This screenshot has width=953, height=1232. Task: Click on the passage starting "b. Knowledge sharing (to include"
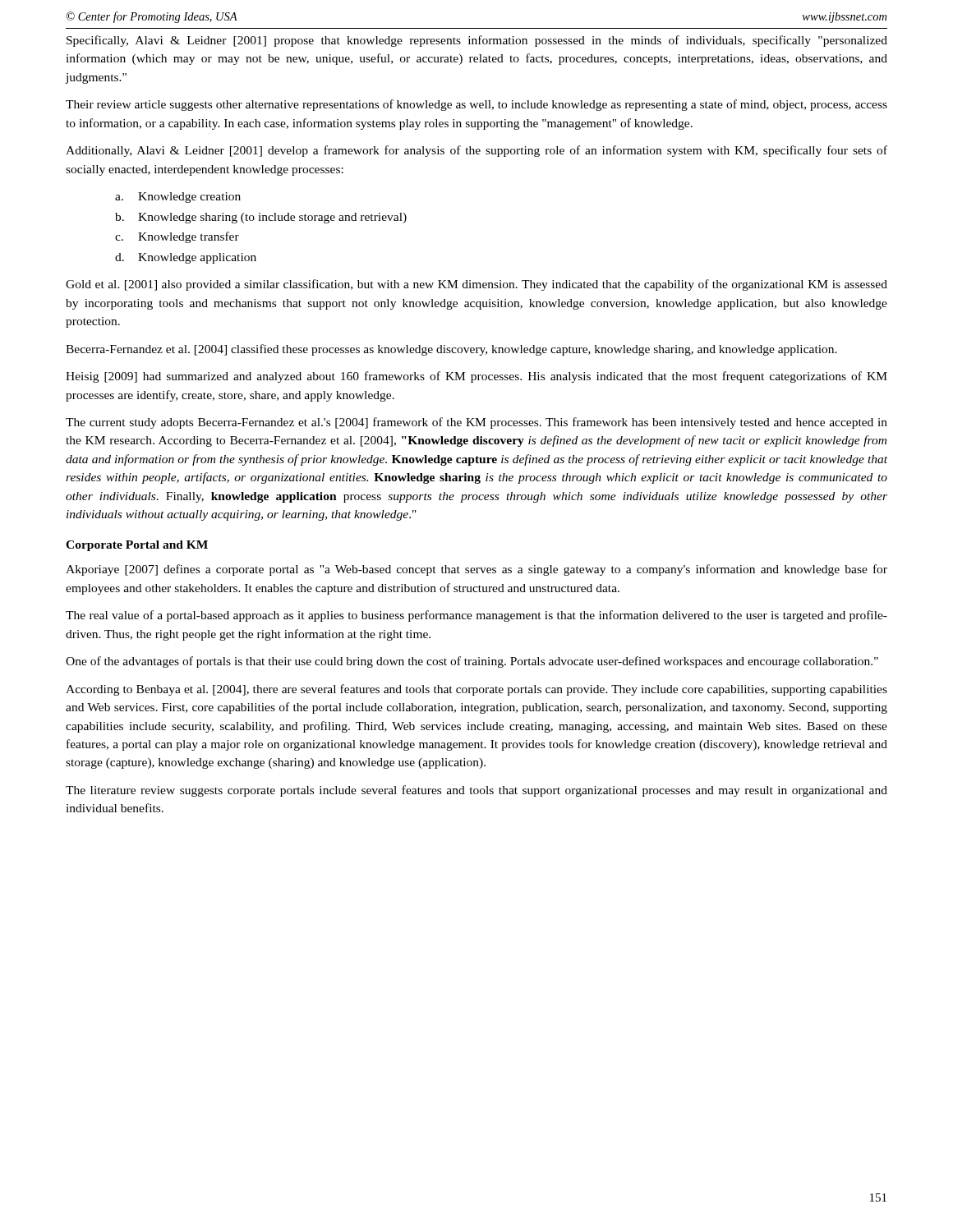tap(261, 218)
